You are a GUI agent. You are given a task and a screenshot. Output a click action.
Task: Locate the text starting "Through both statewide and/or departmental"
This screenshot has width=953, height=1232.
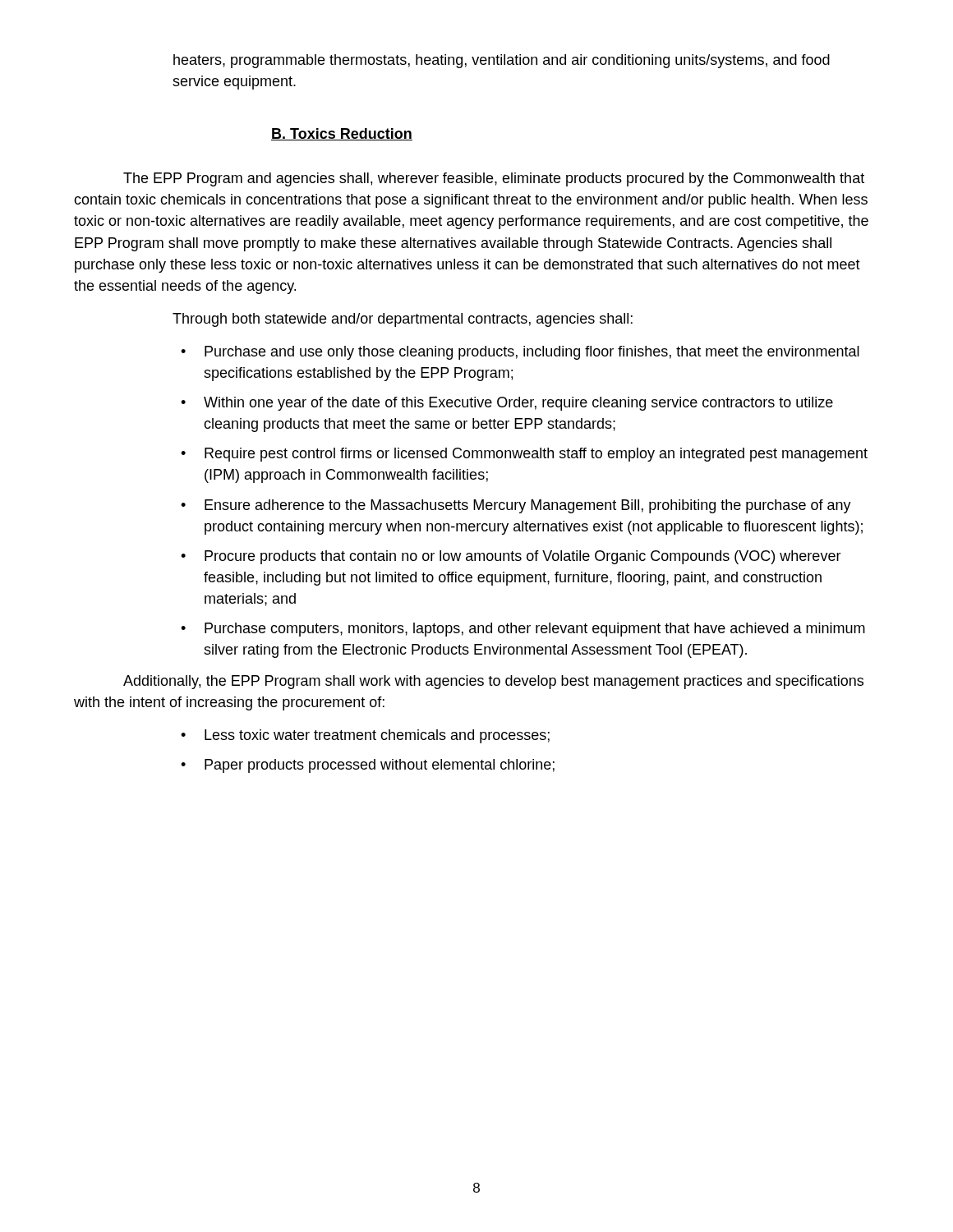point(526,319)
